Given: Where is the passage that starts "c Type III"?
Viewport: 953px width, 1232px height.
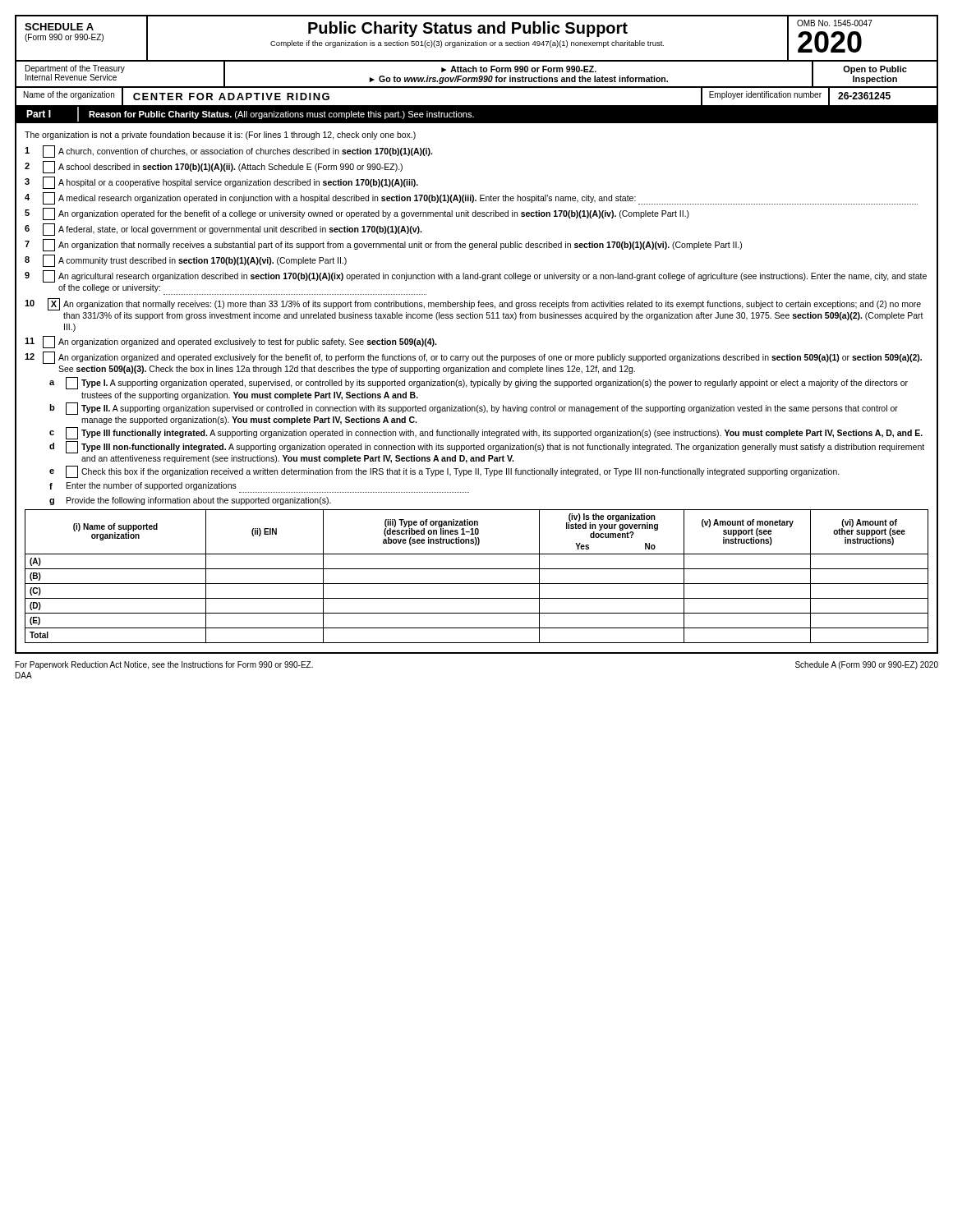Looking at the screenshot, I should point(489,433).
